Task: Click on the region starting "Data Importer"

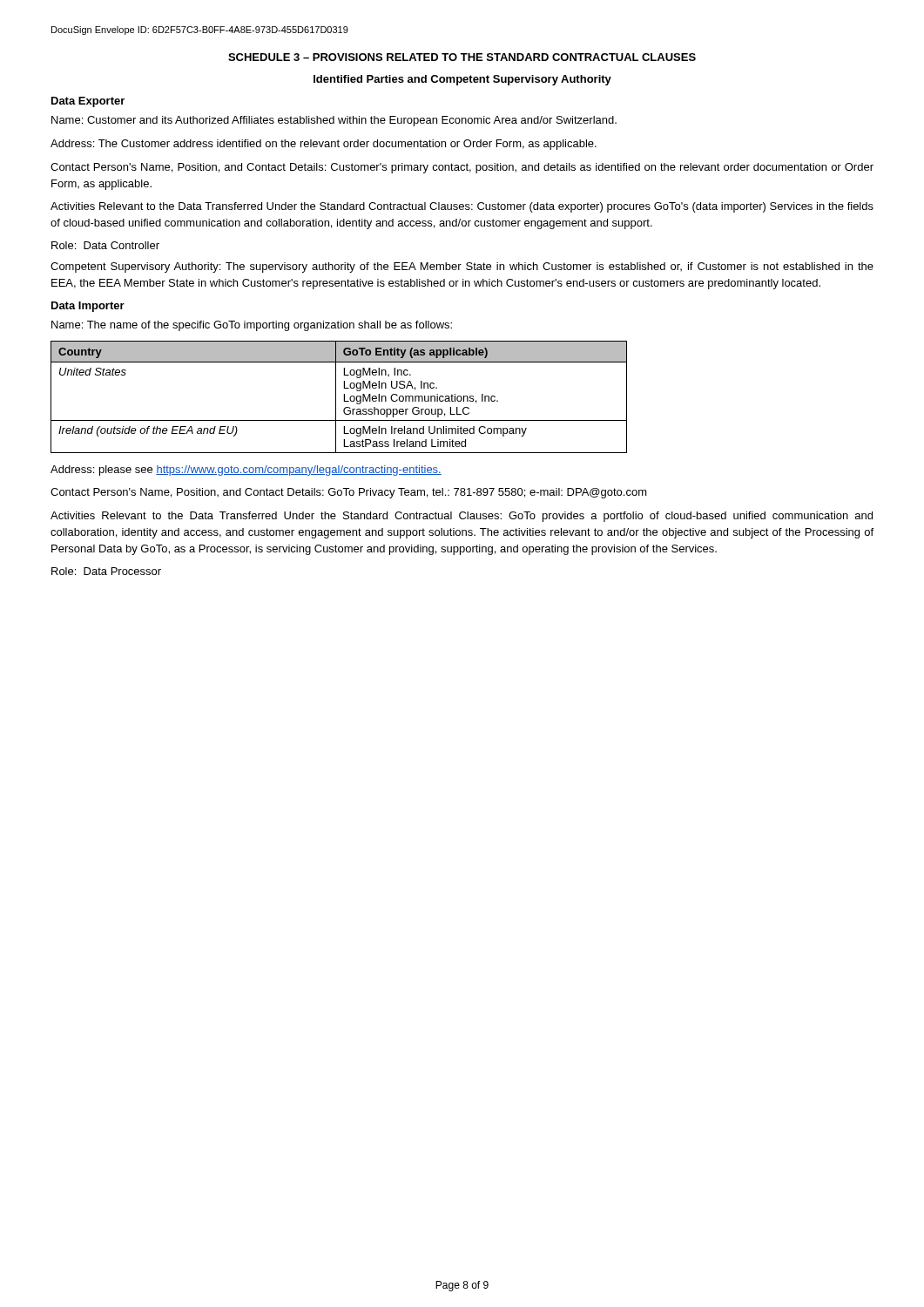Action: pos(87,305)
